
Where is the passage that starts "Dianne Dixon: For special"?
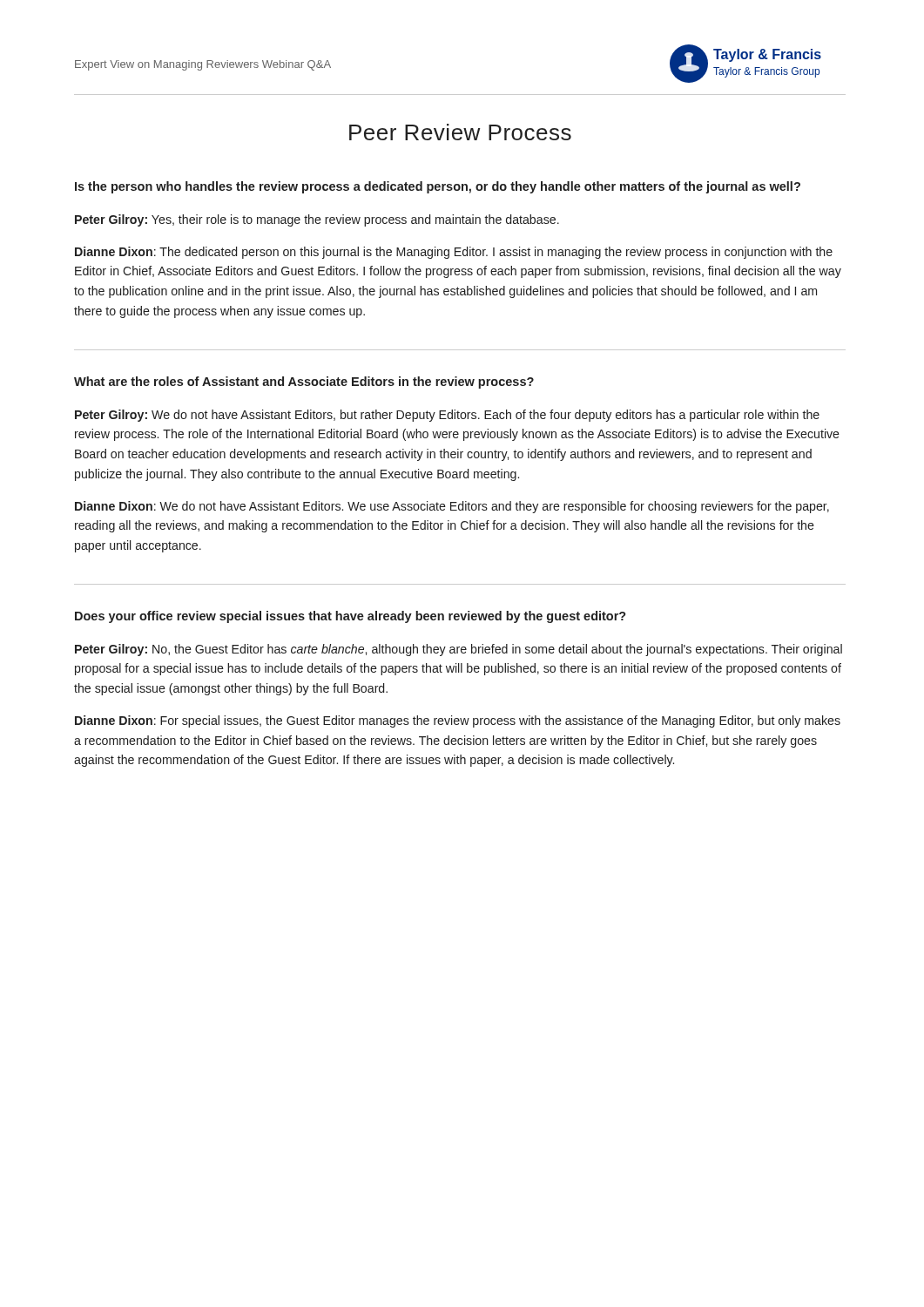click(457, 740)
